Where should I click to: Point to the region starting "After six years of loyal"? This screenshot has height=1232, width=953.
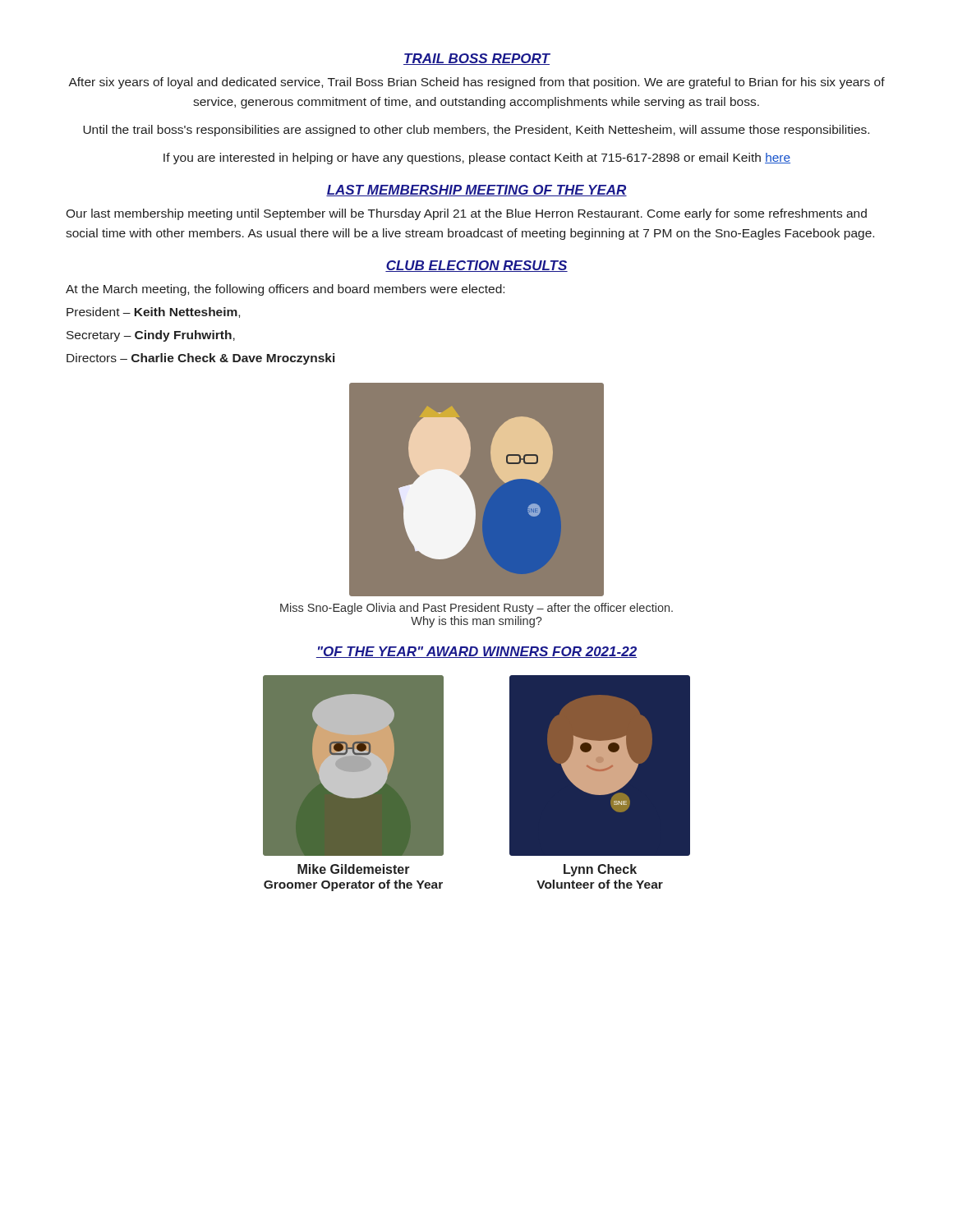pyautogui.click(x=476, y=92)
